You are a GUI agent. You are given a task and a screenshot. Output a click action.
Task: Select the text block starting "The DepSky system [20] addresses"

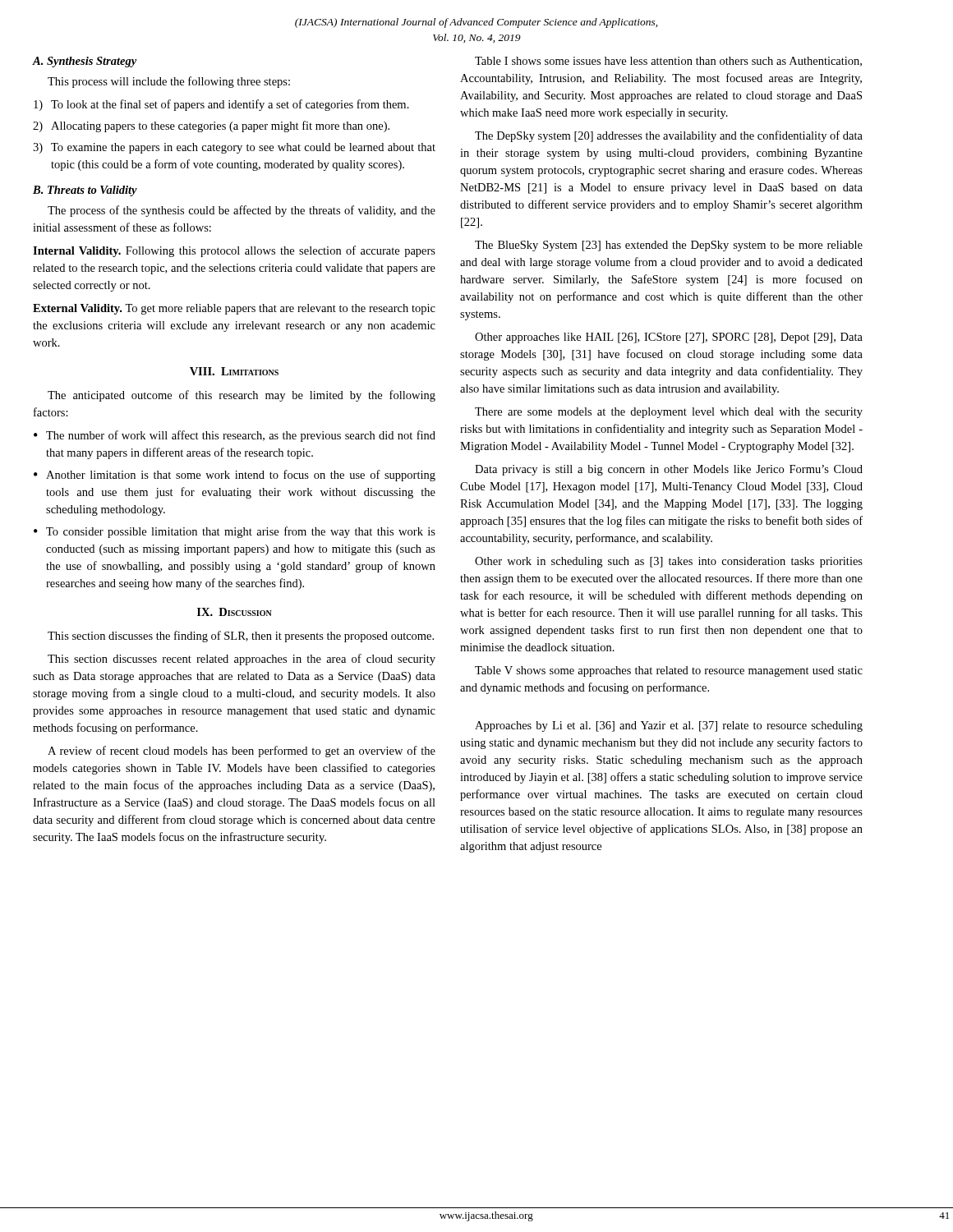(x=661, y=179)
